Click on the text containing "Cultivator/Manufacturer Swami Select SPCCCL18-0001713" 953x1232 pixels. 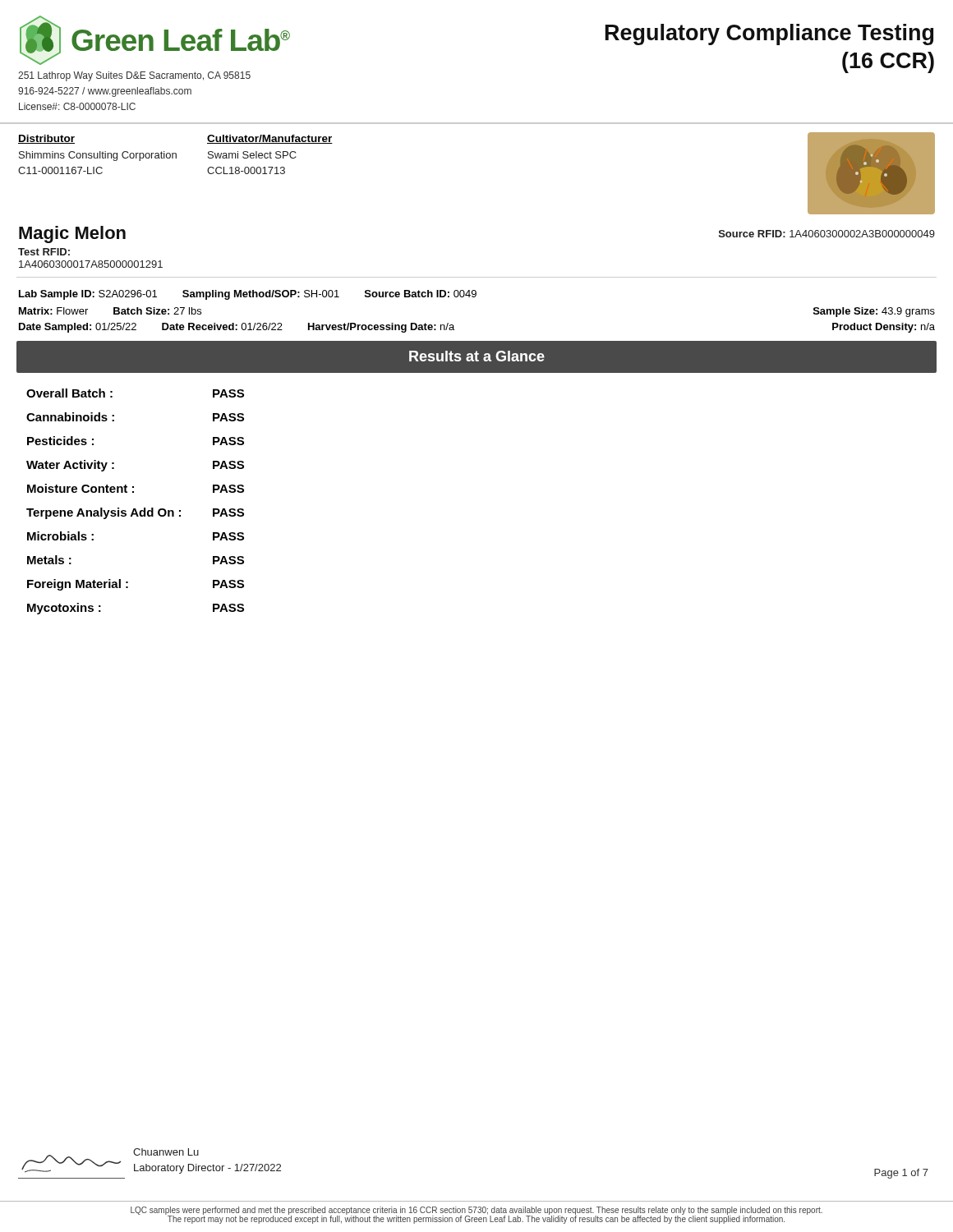(270, 139)
